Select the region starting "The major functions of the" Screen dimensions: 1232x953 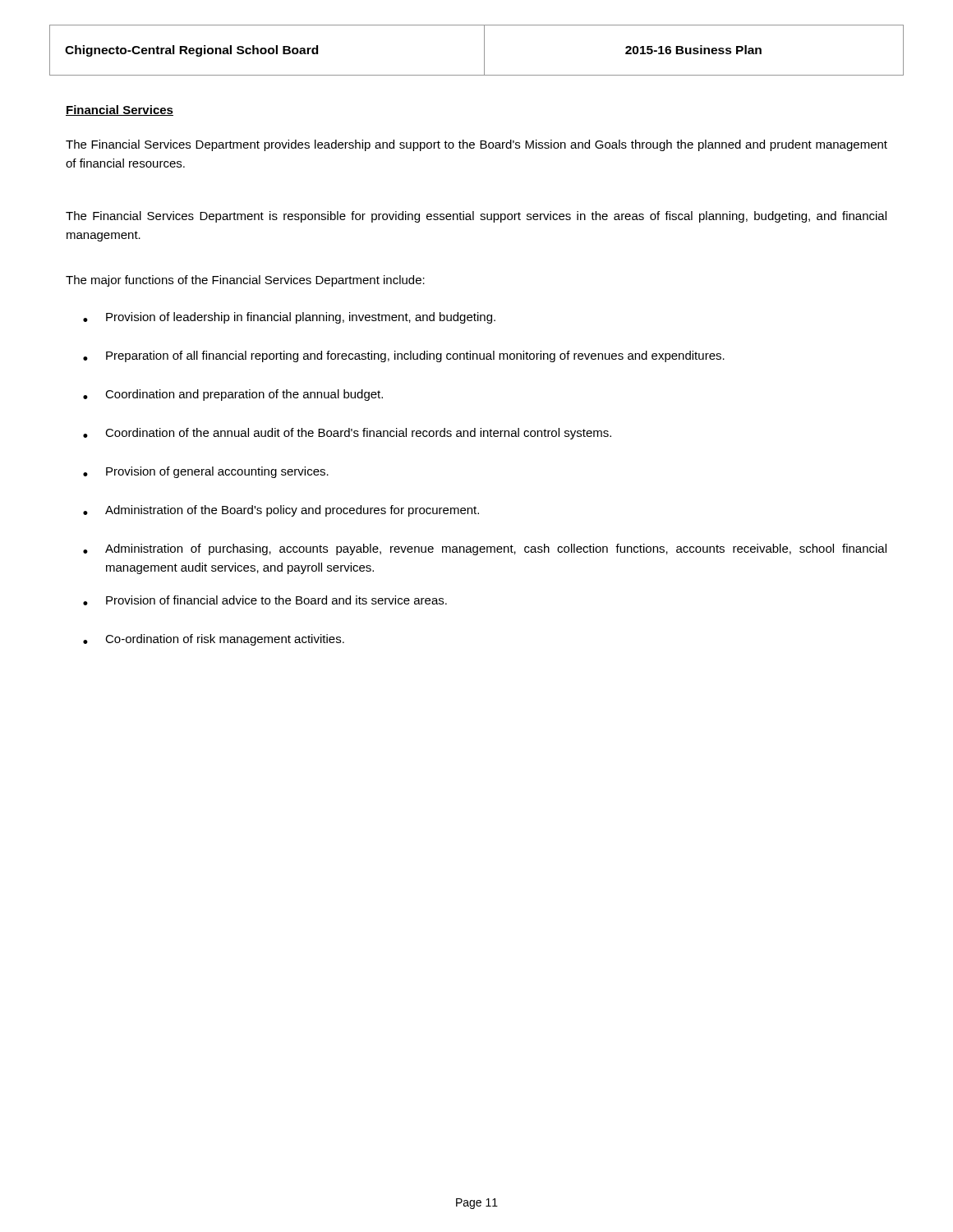[x=246, y=280]
